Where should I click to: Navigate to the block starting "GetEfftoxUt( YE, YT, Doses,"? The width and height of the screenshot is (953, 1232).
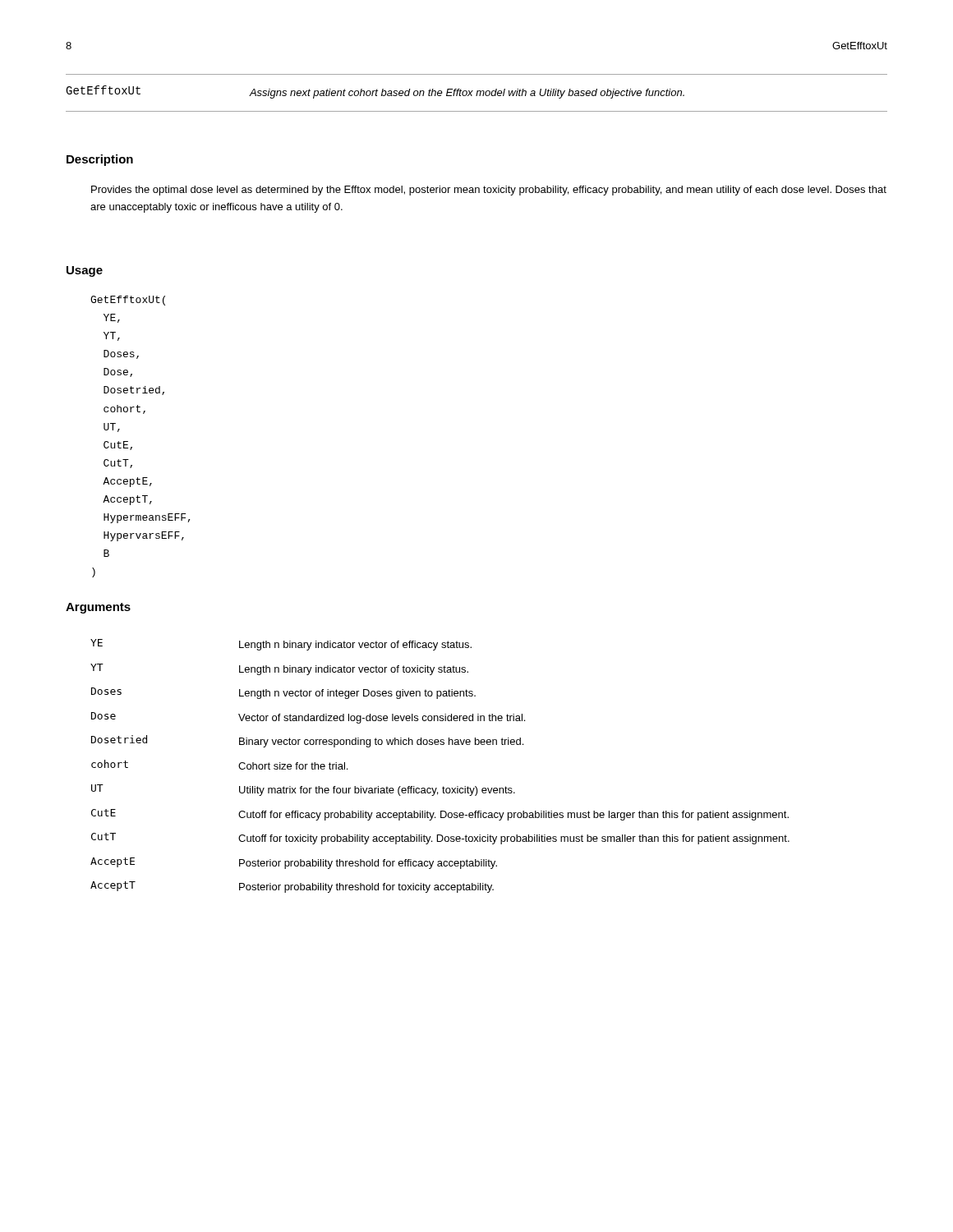click(x=128, y=301)
